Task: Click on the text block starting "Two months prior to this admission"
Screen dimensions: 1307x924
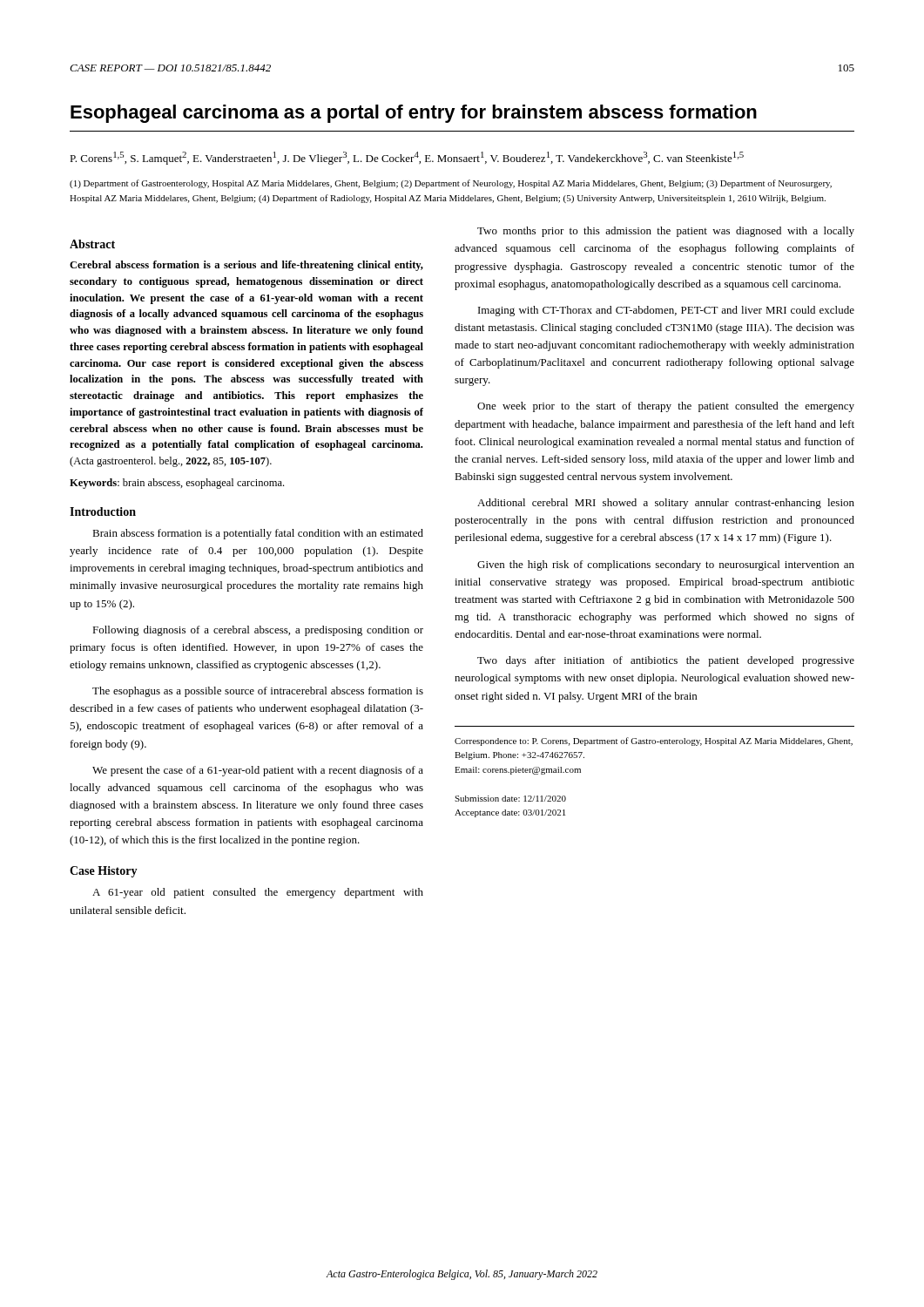Action: tap(654, 464)
